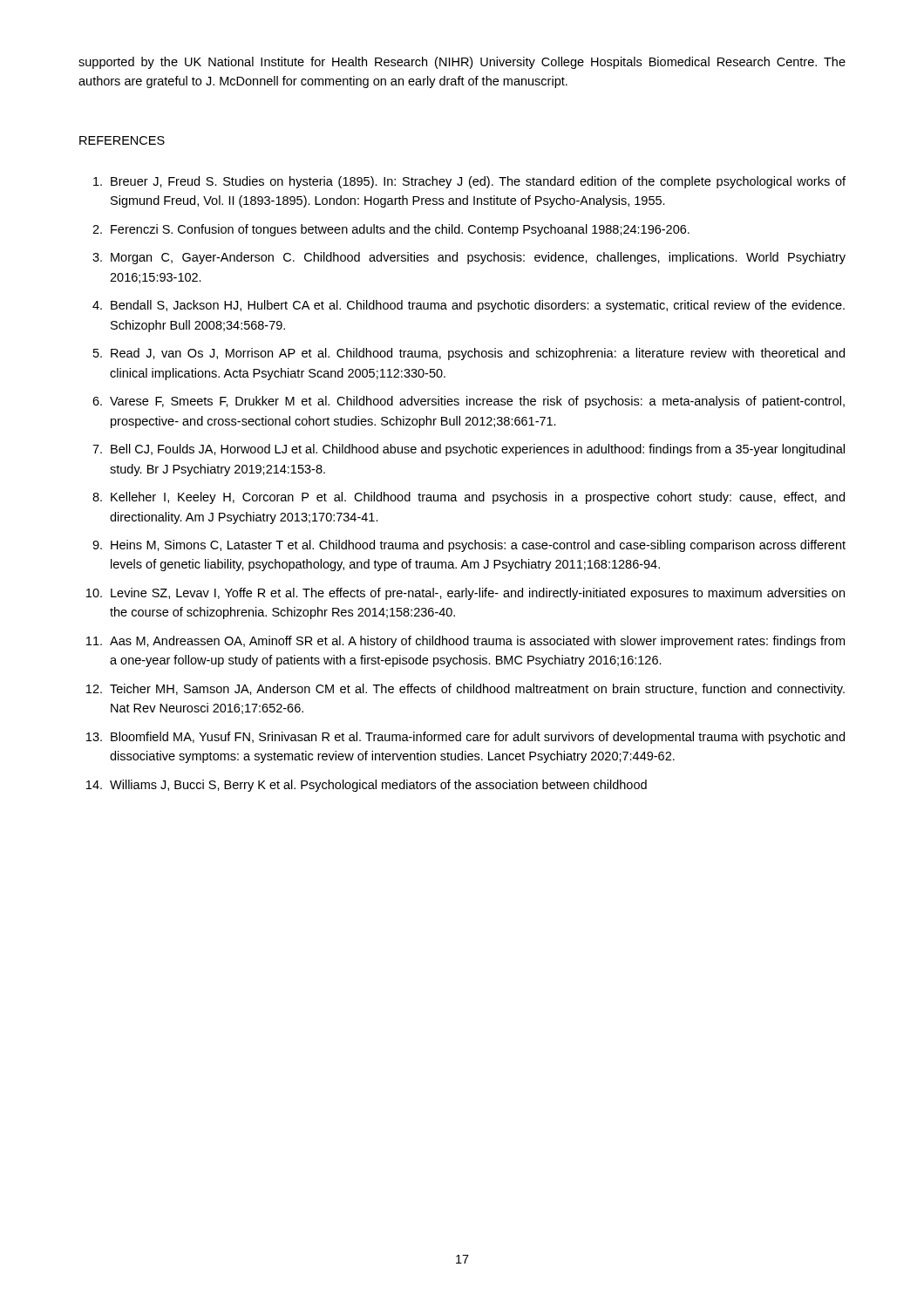
Task: Point to the region starting "12.Teicher MH, Samson JA, Anderson CM et"
Action: point(462,699)
